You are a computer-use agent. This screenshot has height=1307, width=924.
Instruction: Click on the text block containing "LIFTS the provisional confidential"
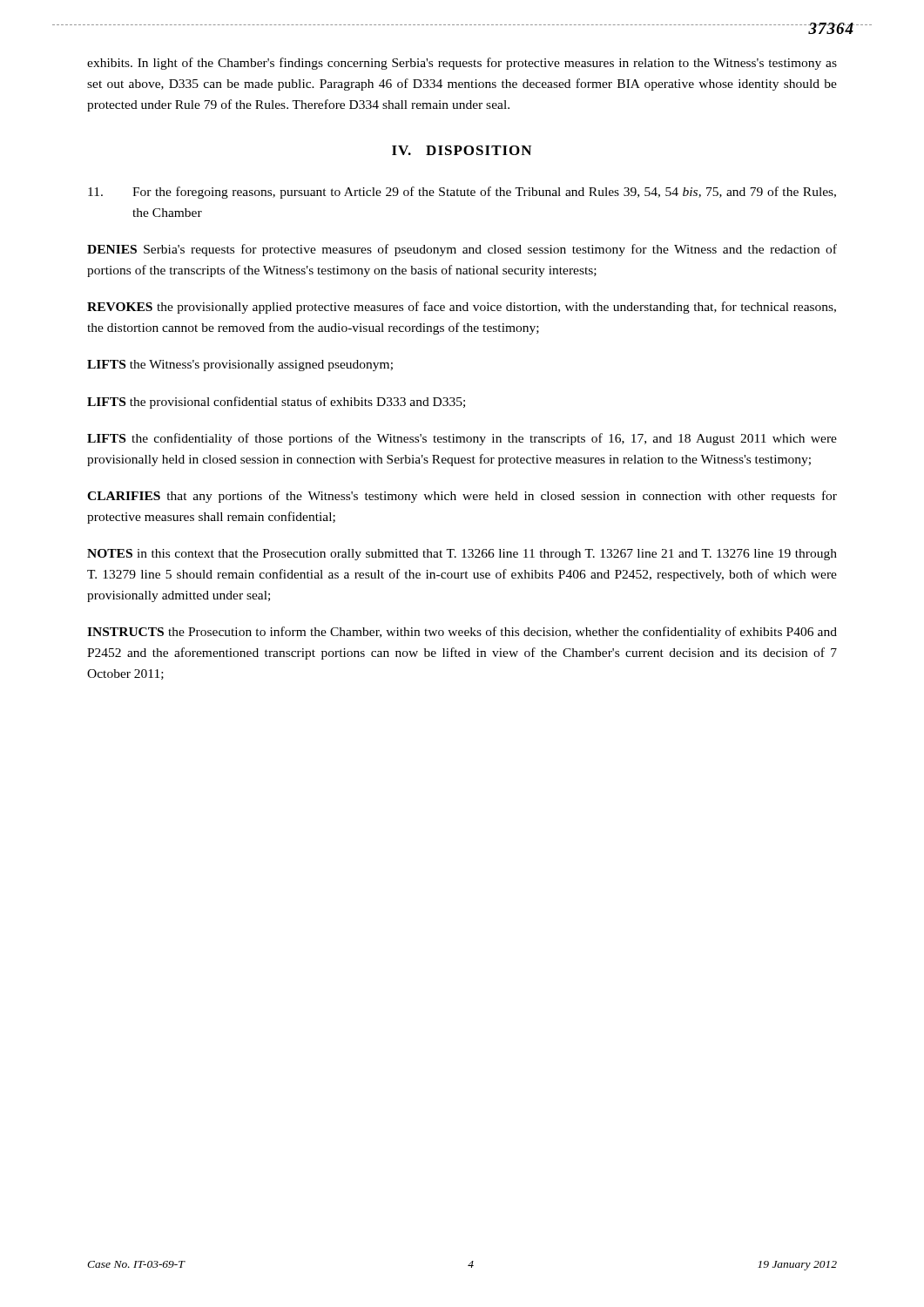point(277,401)
